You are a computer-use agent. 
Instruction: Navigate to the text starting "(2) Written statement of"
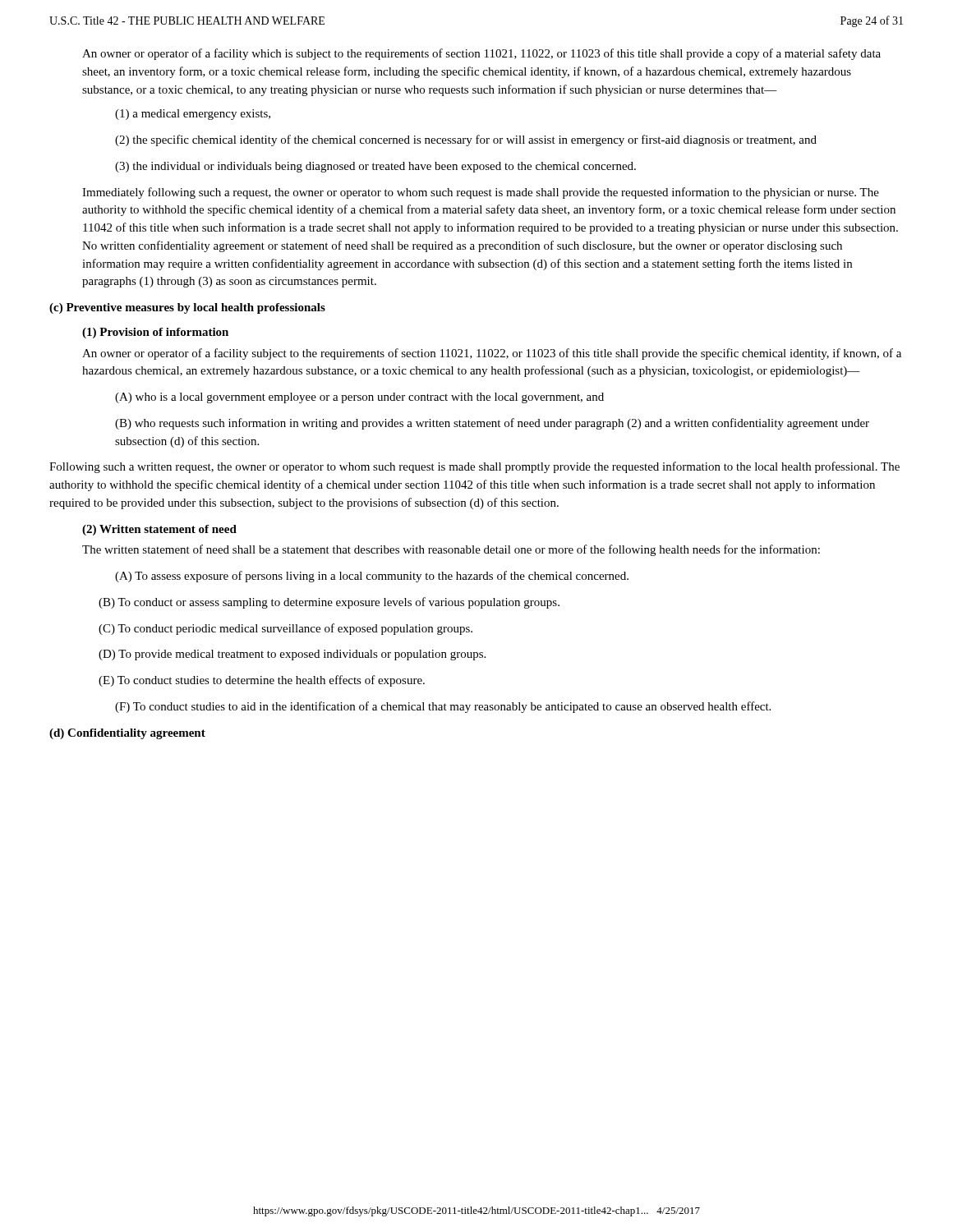coord(159,529)
